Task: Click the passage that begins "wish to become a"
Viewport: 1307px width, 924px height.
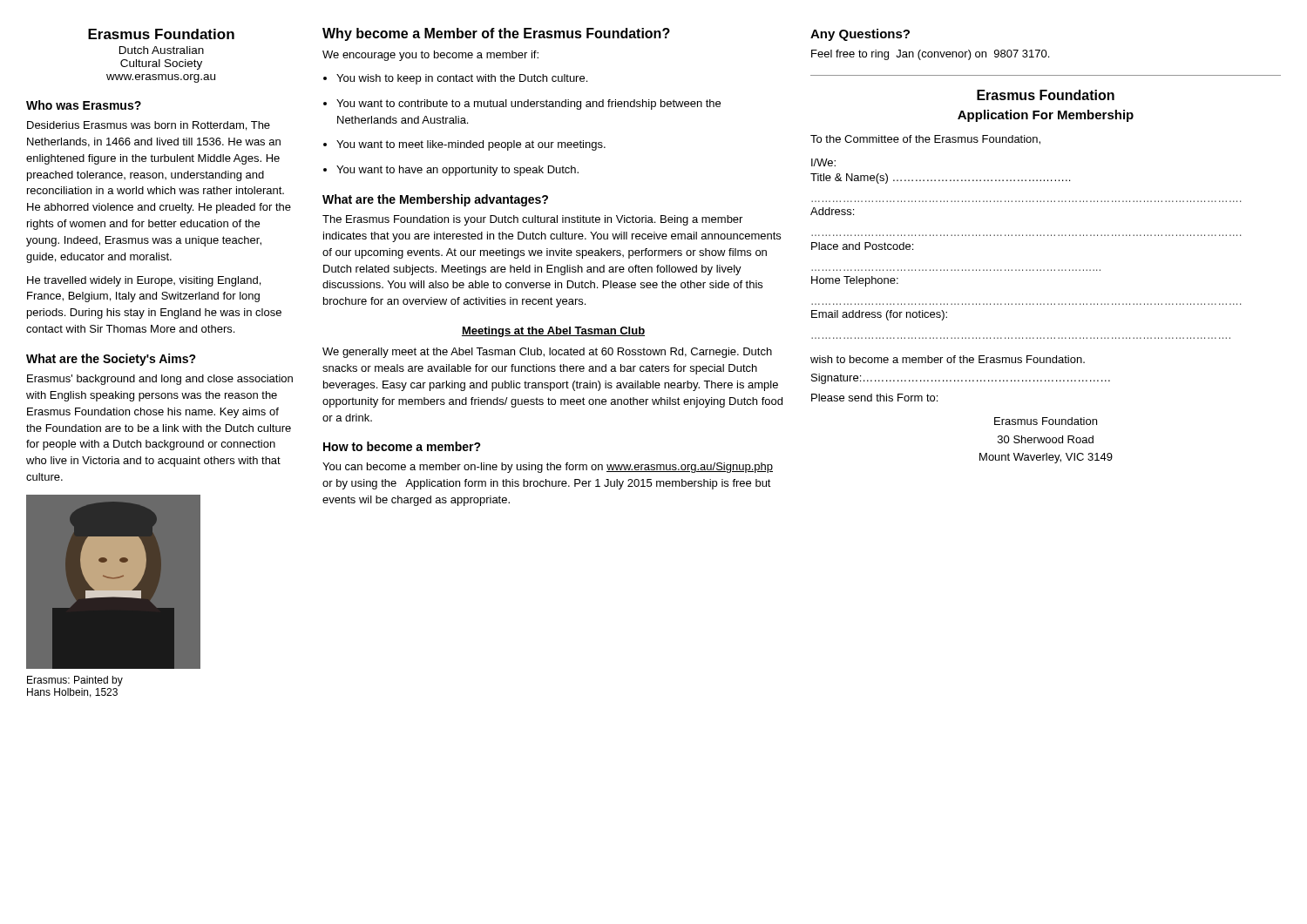Action: coord(948,359)
